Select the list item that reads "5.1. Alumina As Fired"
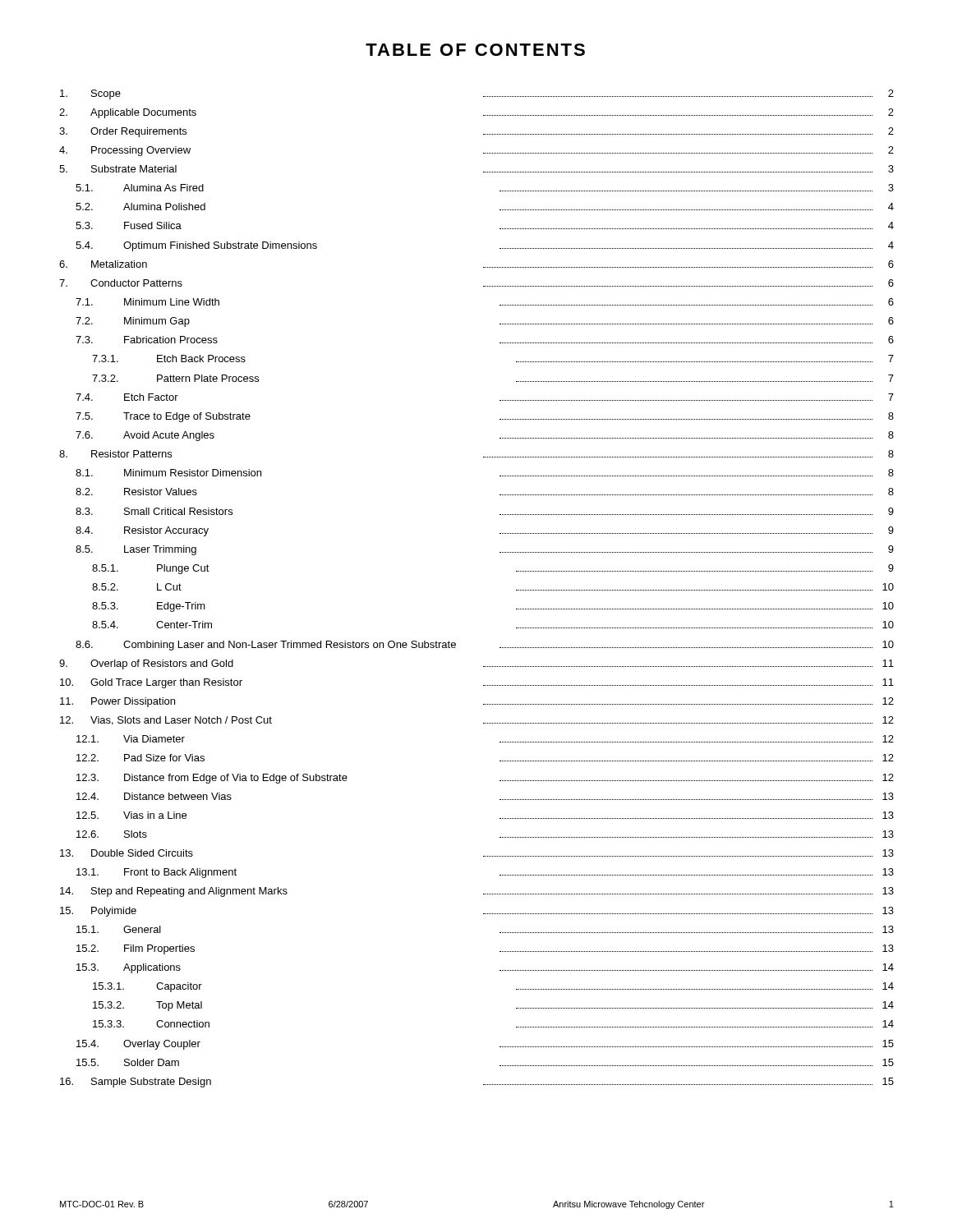Image resolution: width=953 pixels, height=1232 pixels. click(87, 188)
